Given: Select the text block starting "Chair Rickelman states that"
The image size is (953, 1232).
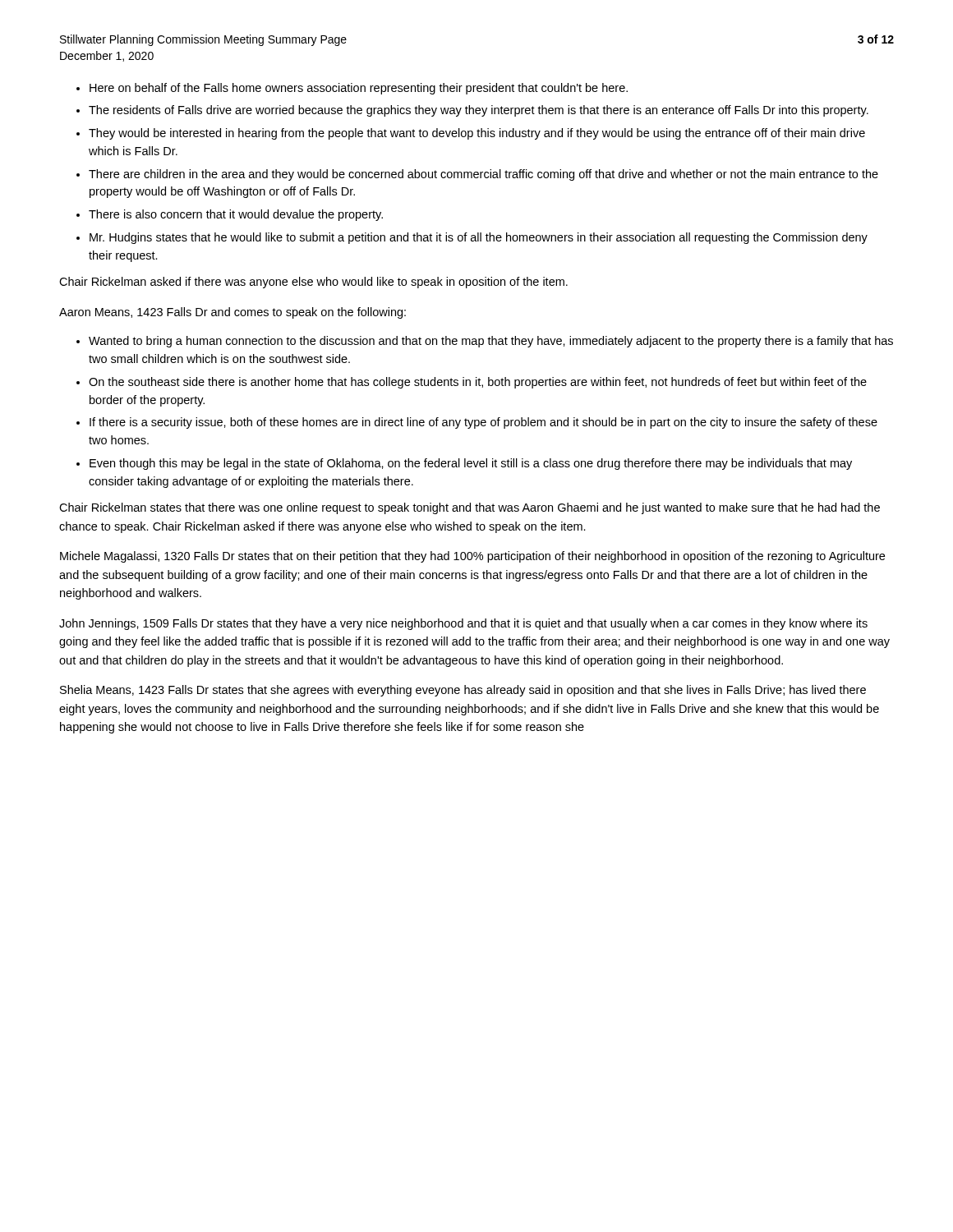Looking at the screenshot, I should coord(470,517).
